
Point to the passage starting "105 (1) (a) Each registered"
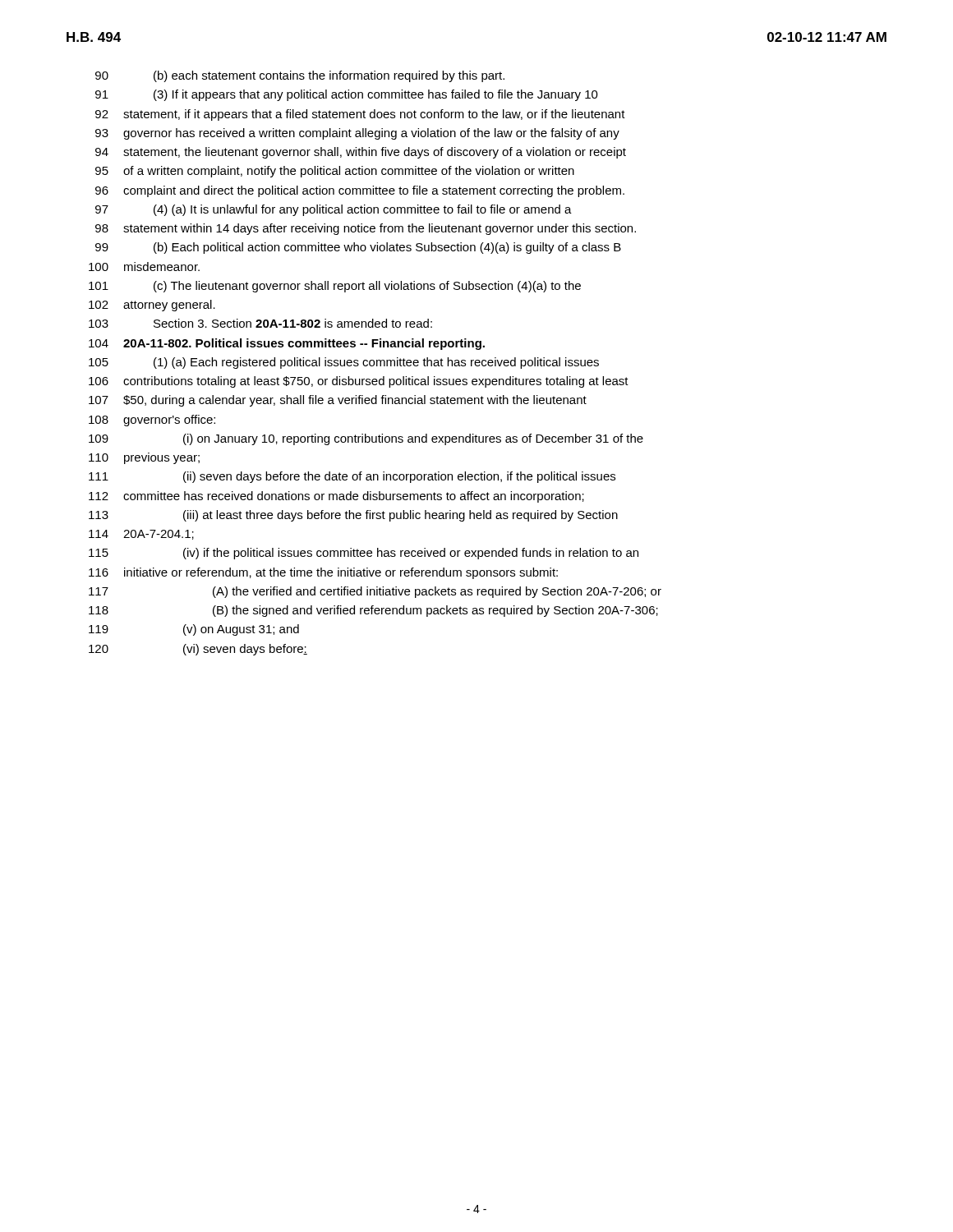click(476, 362)
